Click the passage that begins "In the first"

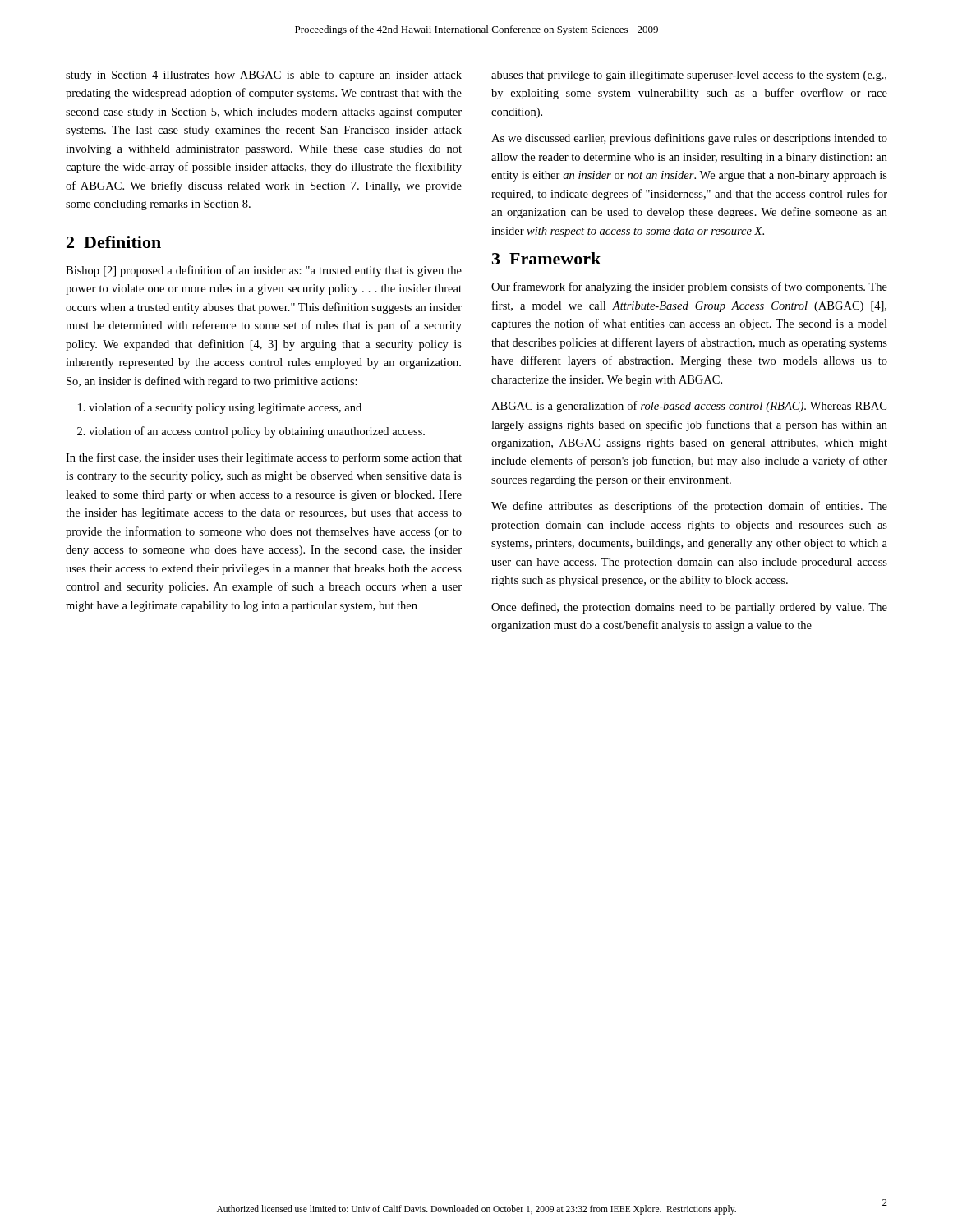pyautogui.click(x=264, y=531)
